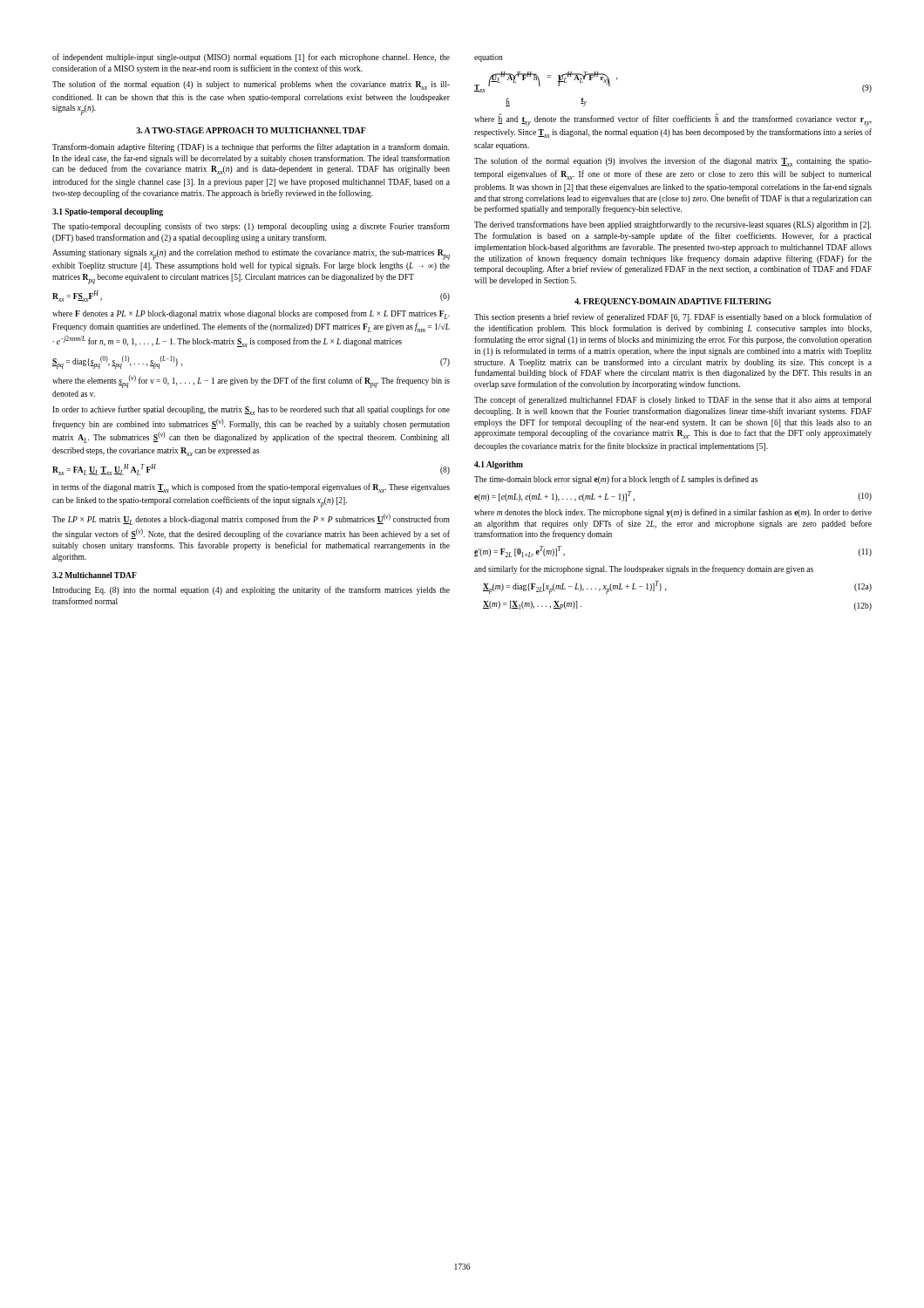Navigate to the block starting "where ĥ and txy denote"
Screen dimensions: 1308x924
click(673, 201)
